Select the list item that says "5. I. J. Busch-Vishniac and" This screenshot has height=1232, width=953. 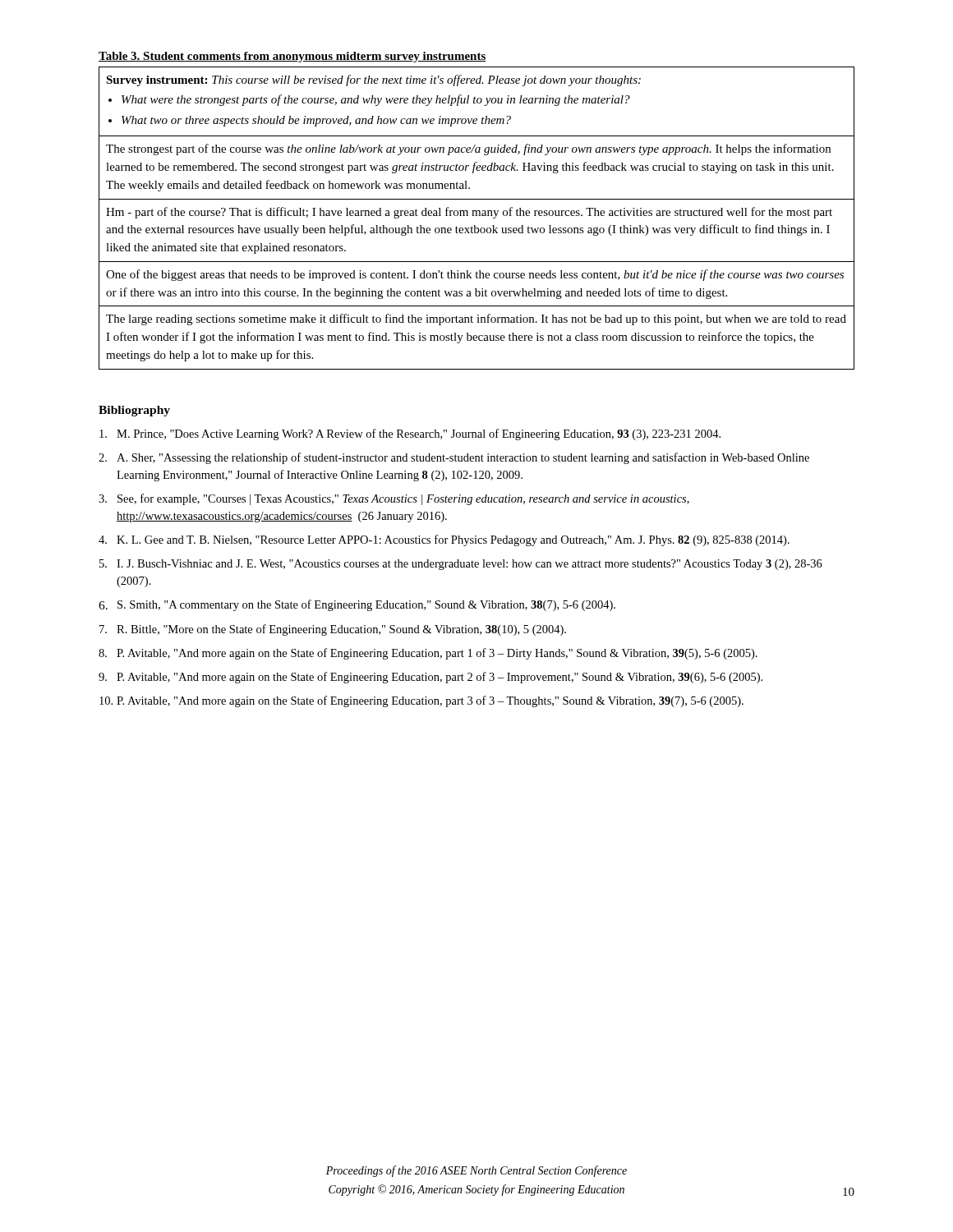click(476, 572)
